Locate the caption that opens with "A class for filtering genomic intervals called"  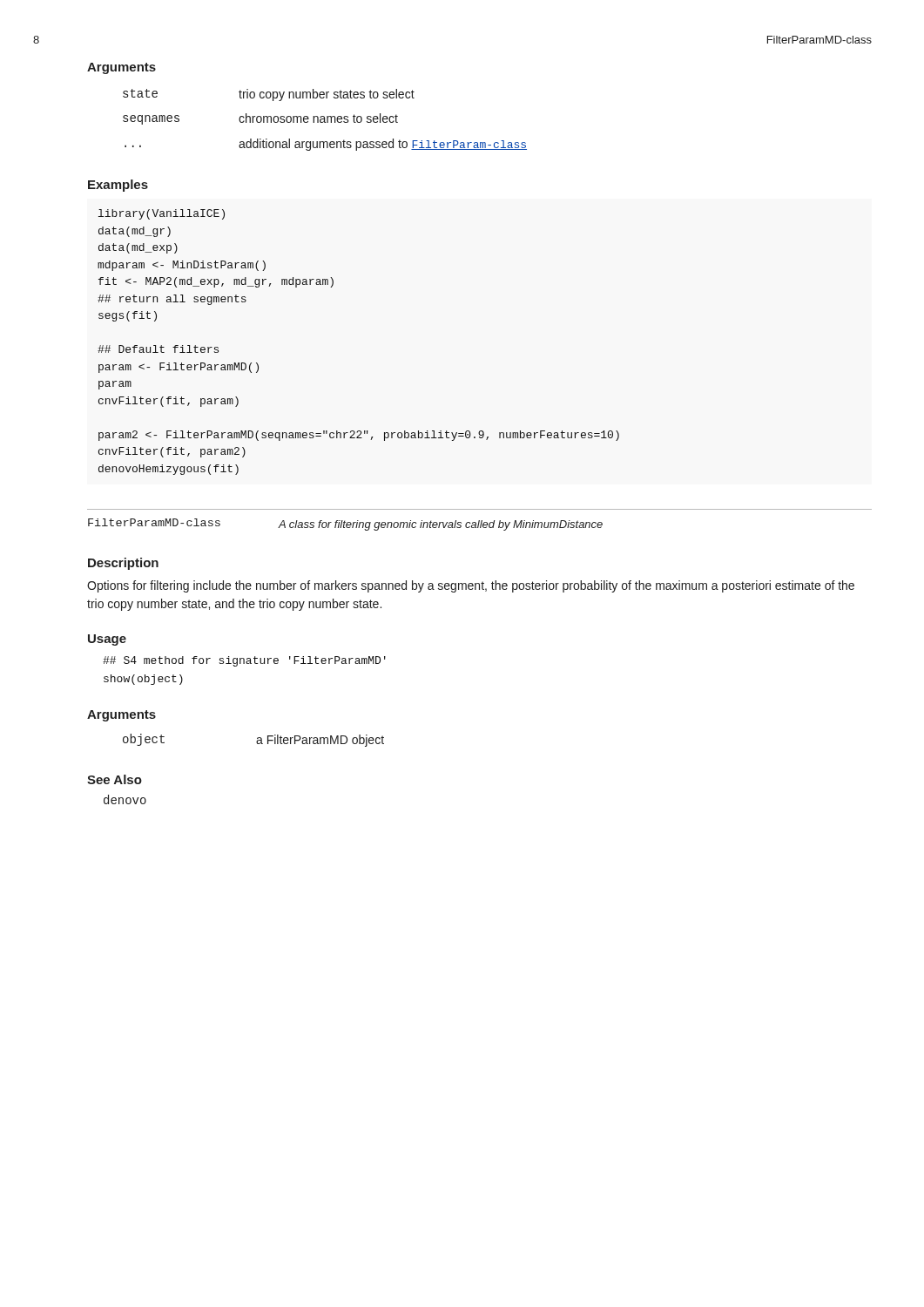(x=441, y=524)
